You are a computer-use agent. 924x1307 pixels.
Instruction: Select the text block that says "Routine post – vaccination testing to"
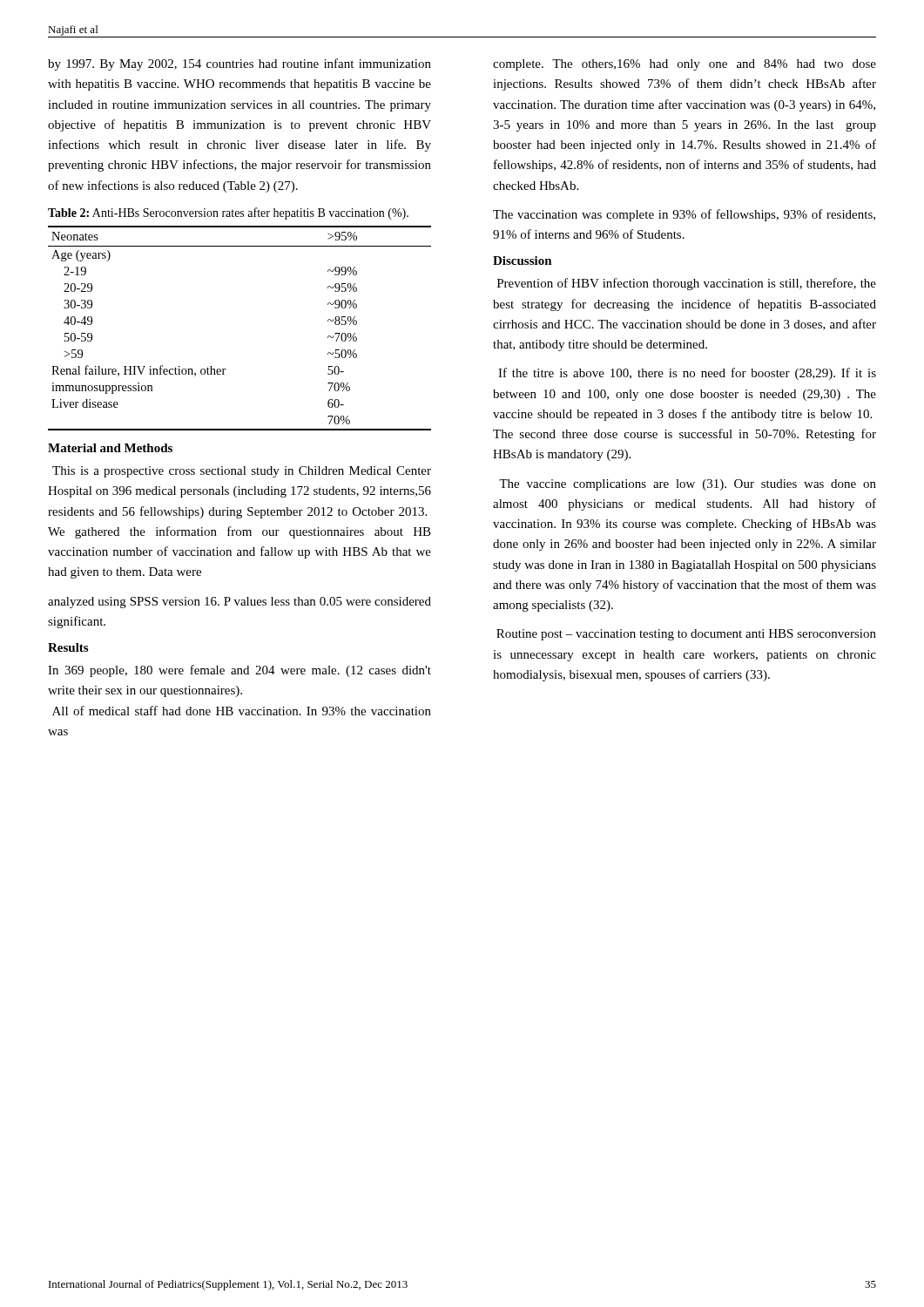click(685, 654)
